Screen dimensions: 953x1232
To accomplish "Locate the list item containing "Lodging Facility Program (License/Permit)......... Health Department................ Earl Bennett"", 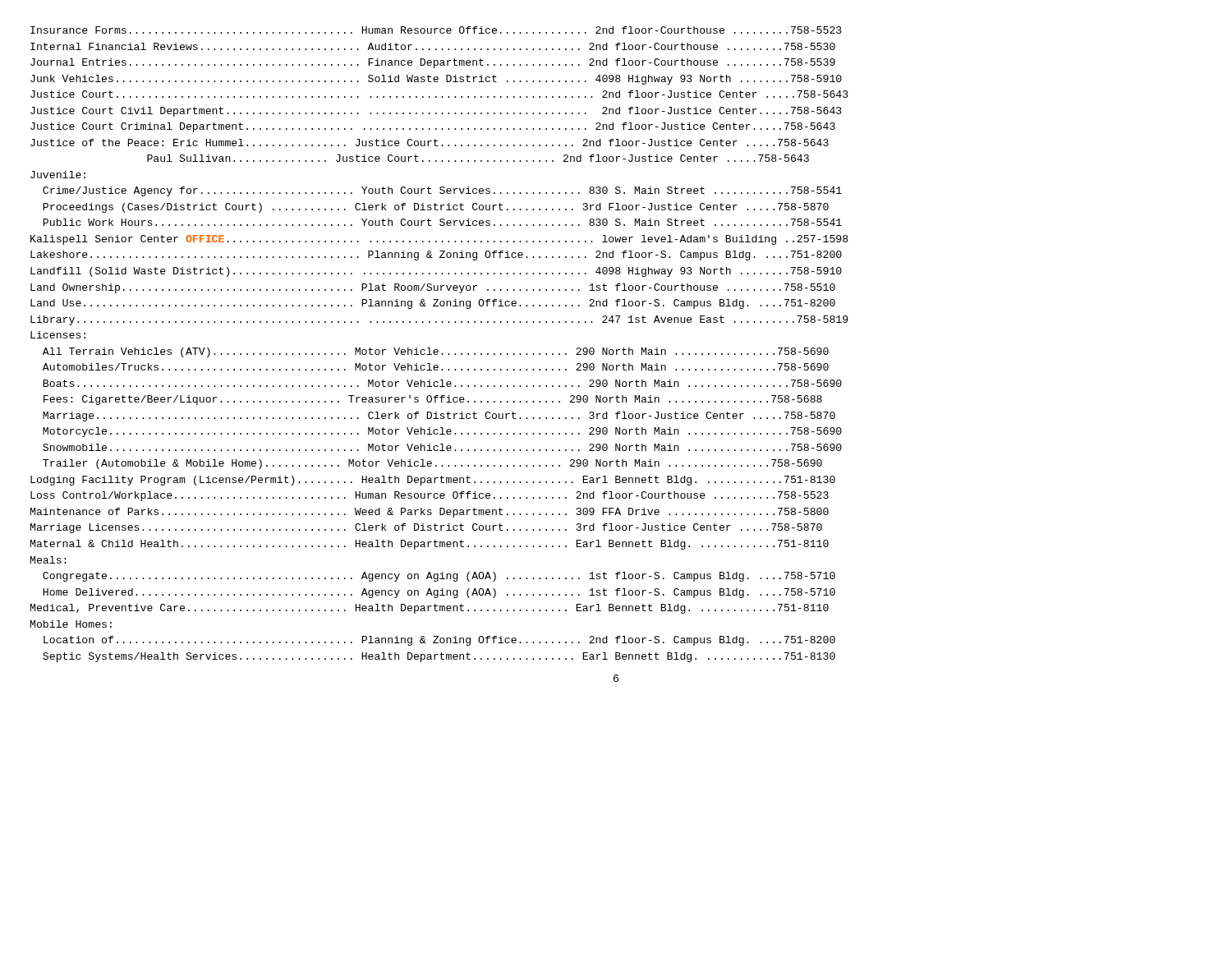I will tap(433, 480).
